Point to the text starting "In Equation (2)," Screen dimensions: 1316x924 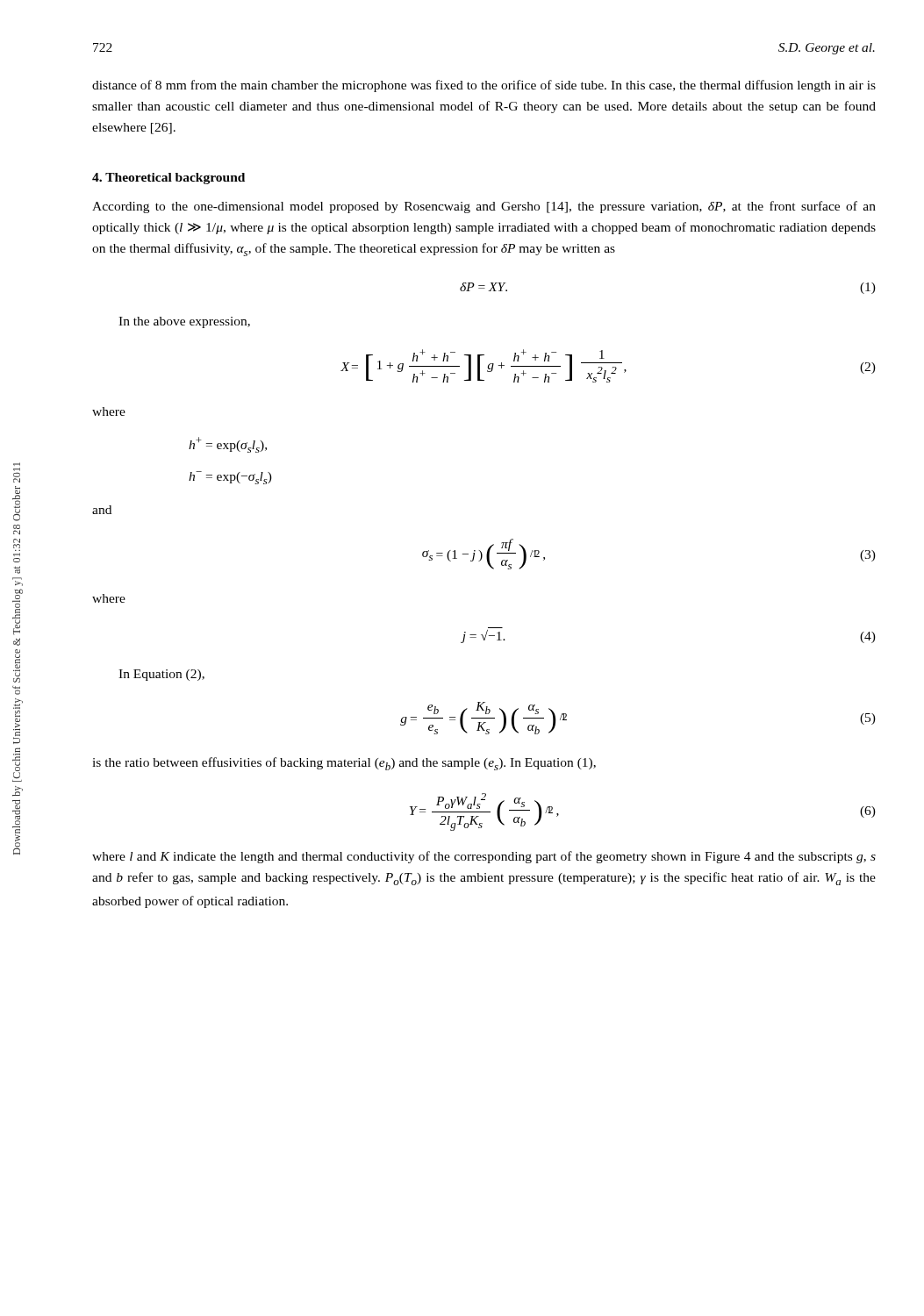pyautogui.click(x=162, y=674)
